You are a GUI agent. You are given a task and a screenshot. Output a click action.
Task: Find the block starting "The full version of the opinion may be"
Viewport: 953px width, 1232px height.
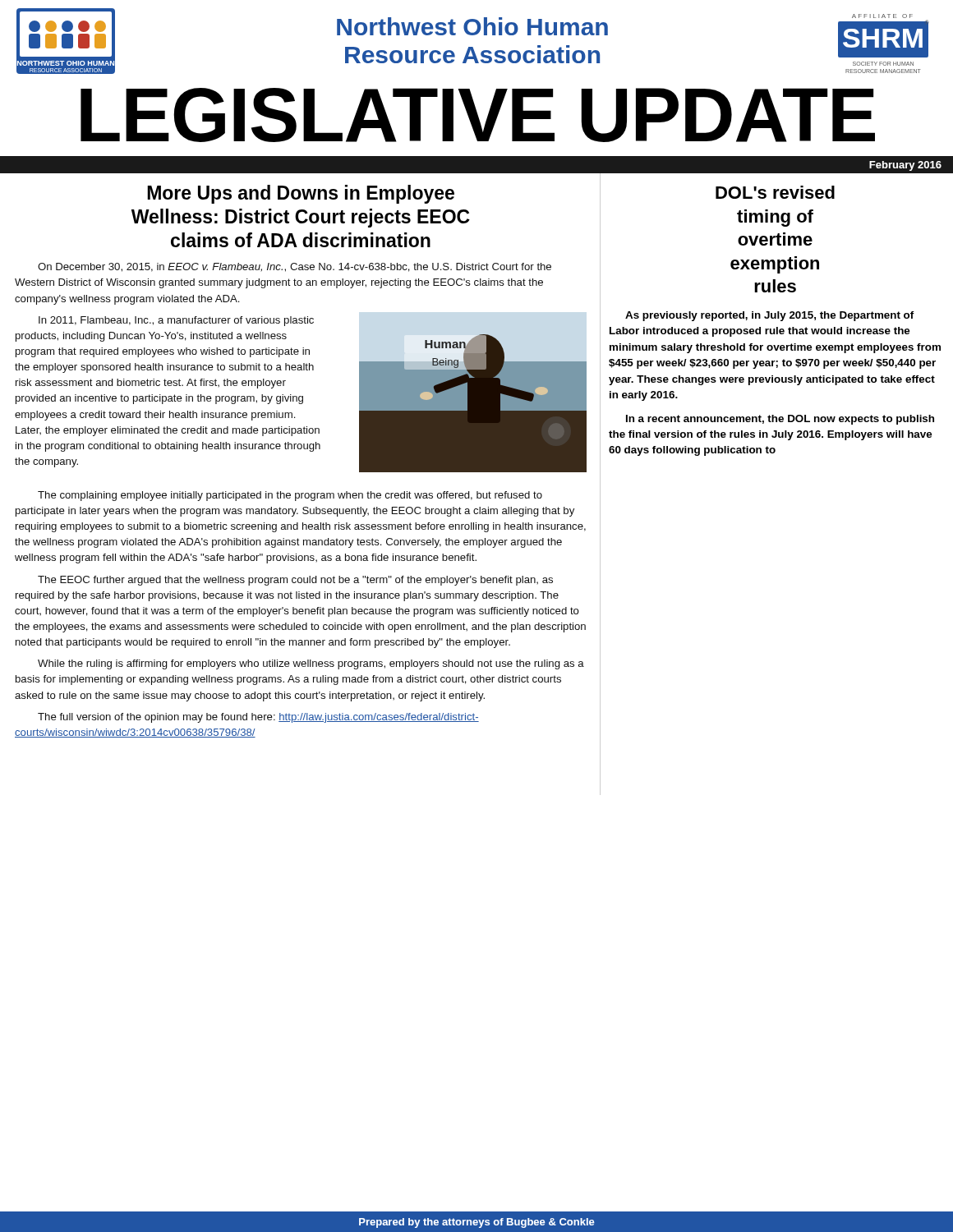point(247,724)
